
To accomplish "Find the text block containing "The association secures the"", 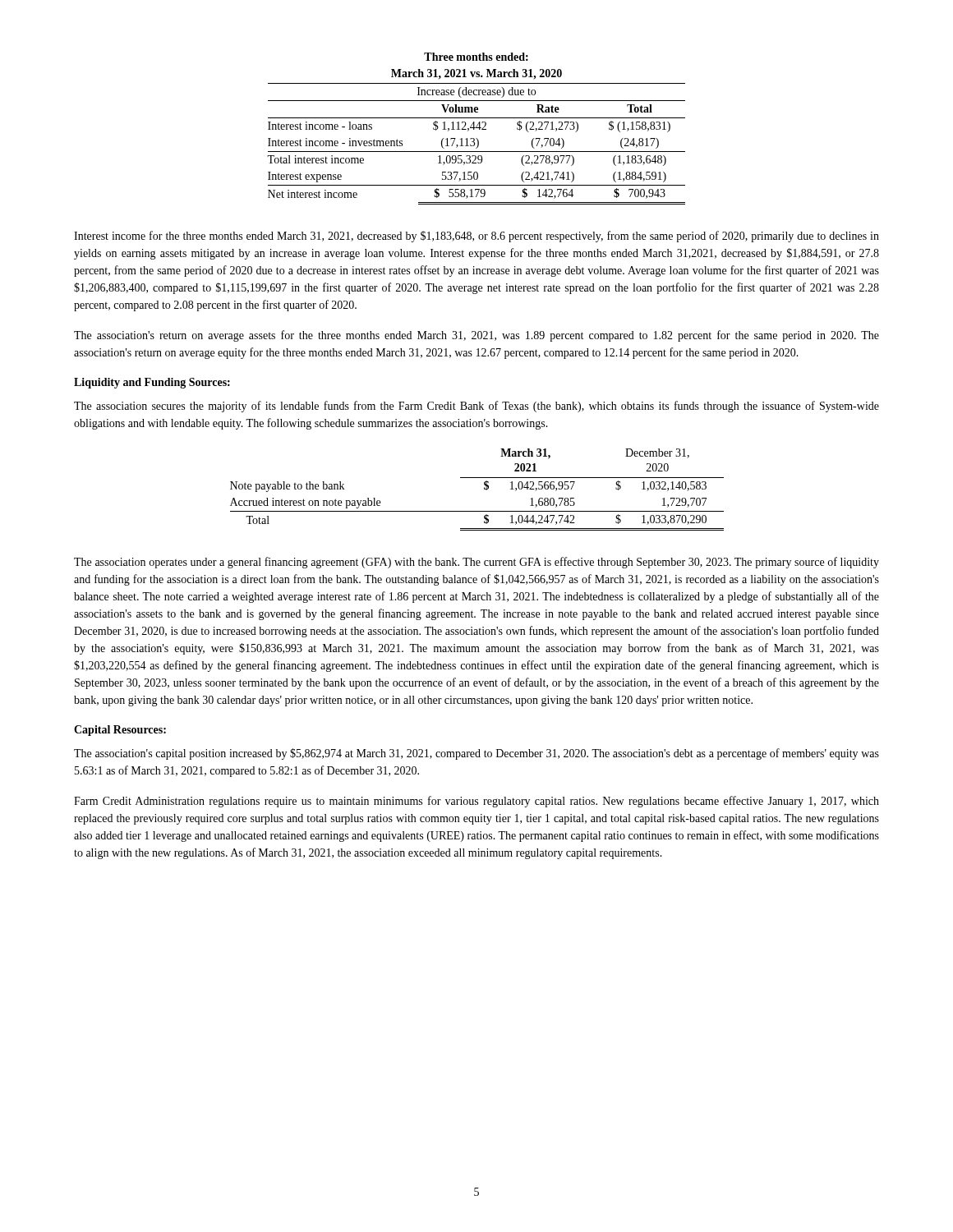I will [476, 415].
